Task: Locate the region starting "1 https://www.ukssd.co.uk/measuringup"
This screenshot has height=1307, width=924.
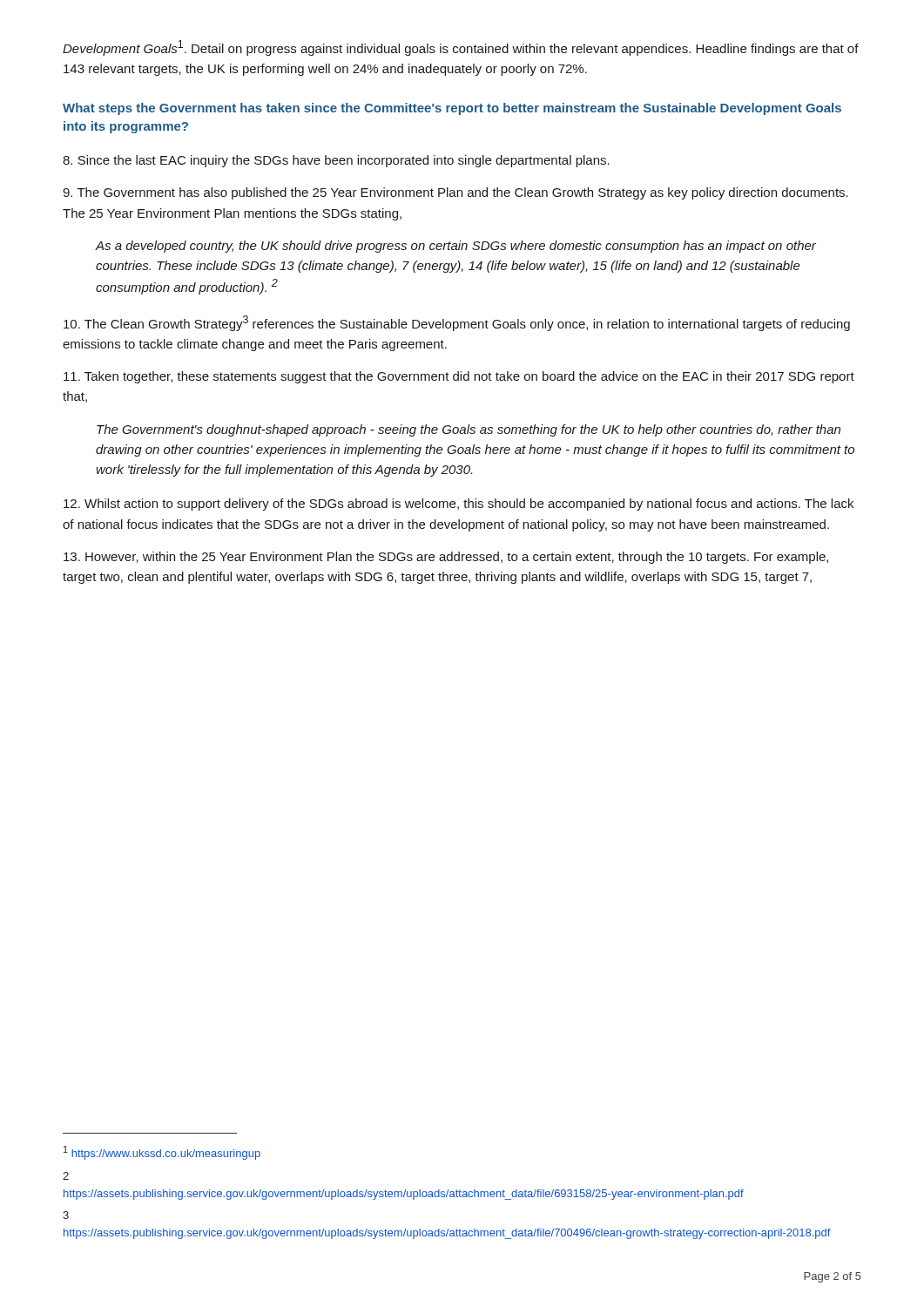Action: pyautogui.click(x=162, y=1152)
